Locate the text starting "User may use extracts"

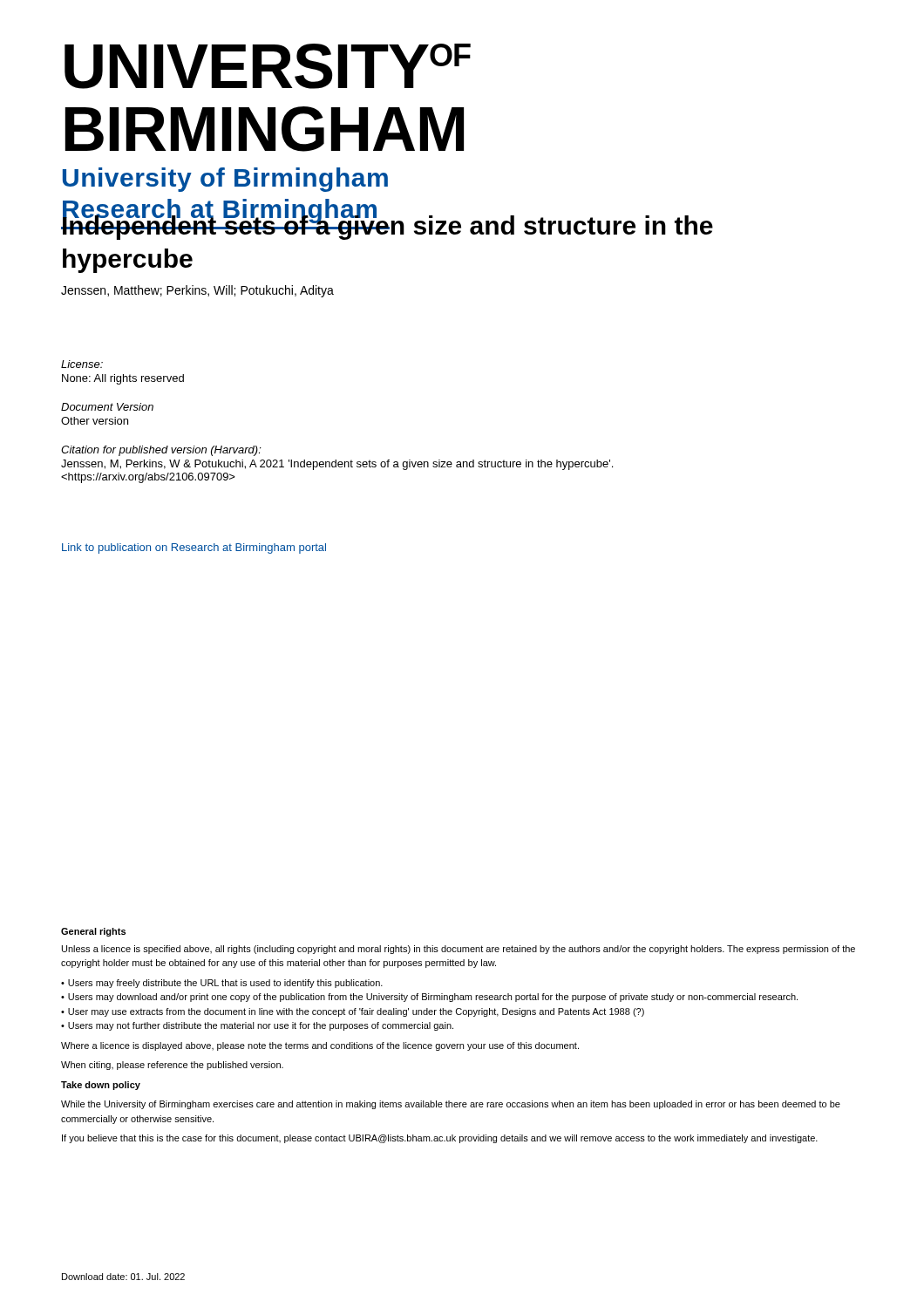point(356,1011)
